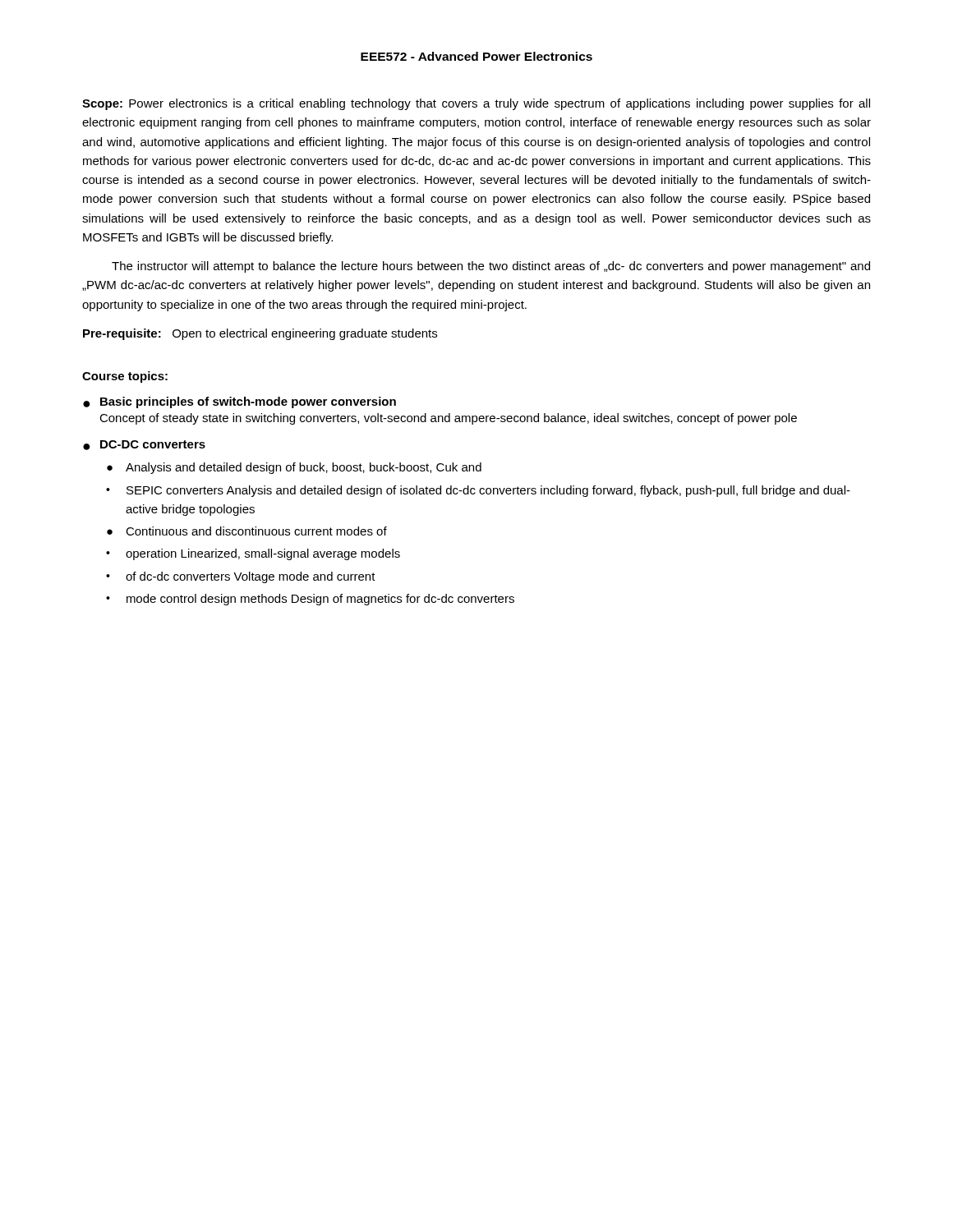Navigate to the element starting "EEE572 - Advanced Power Electronics"
Screen dimensions: 1232x953
(476, 56)
